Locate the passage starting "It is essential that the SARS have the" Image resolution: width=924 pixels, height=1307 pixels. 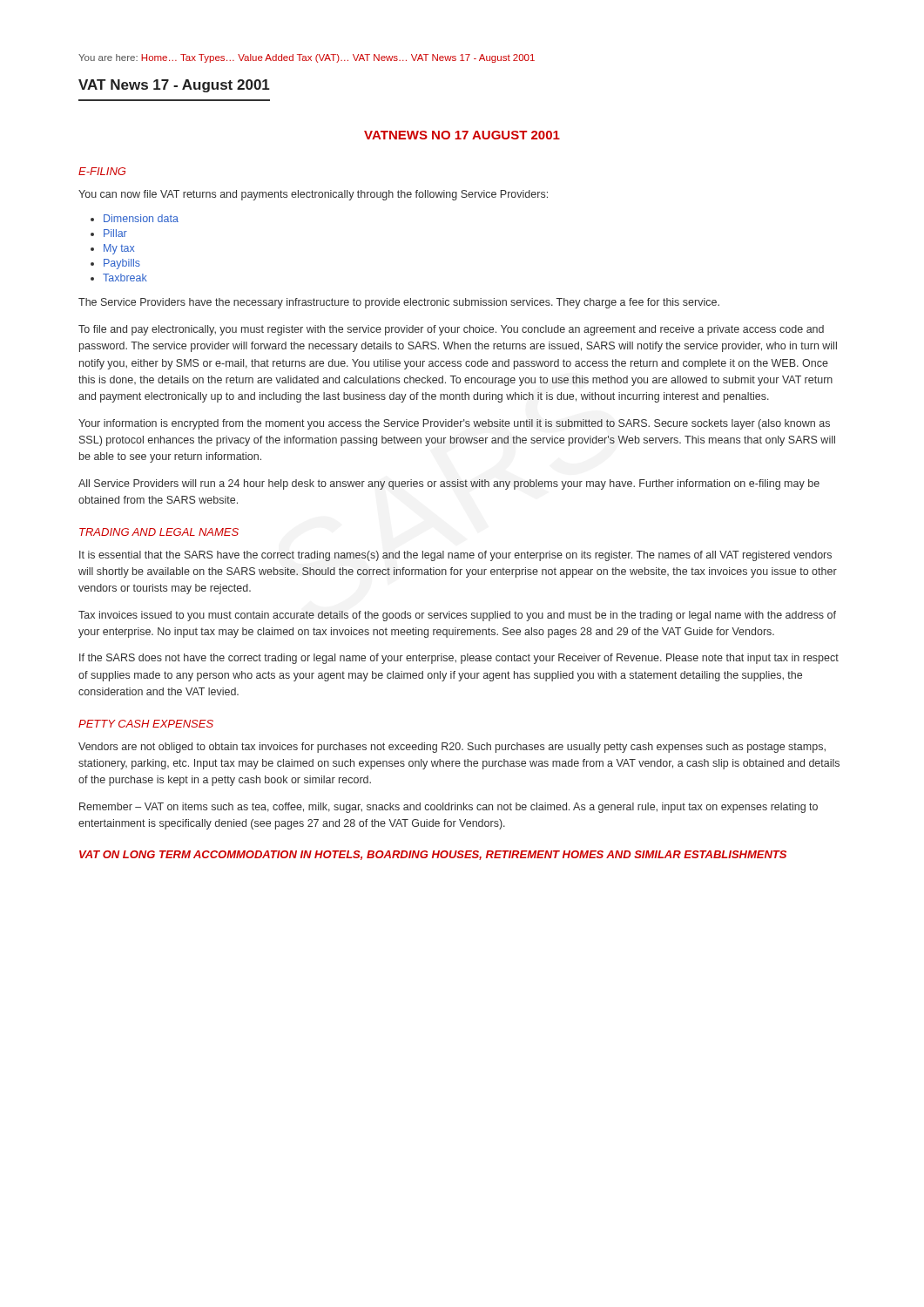[x=457, y=571]
